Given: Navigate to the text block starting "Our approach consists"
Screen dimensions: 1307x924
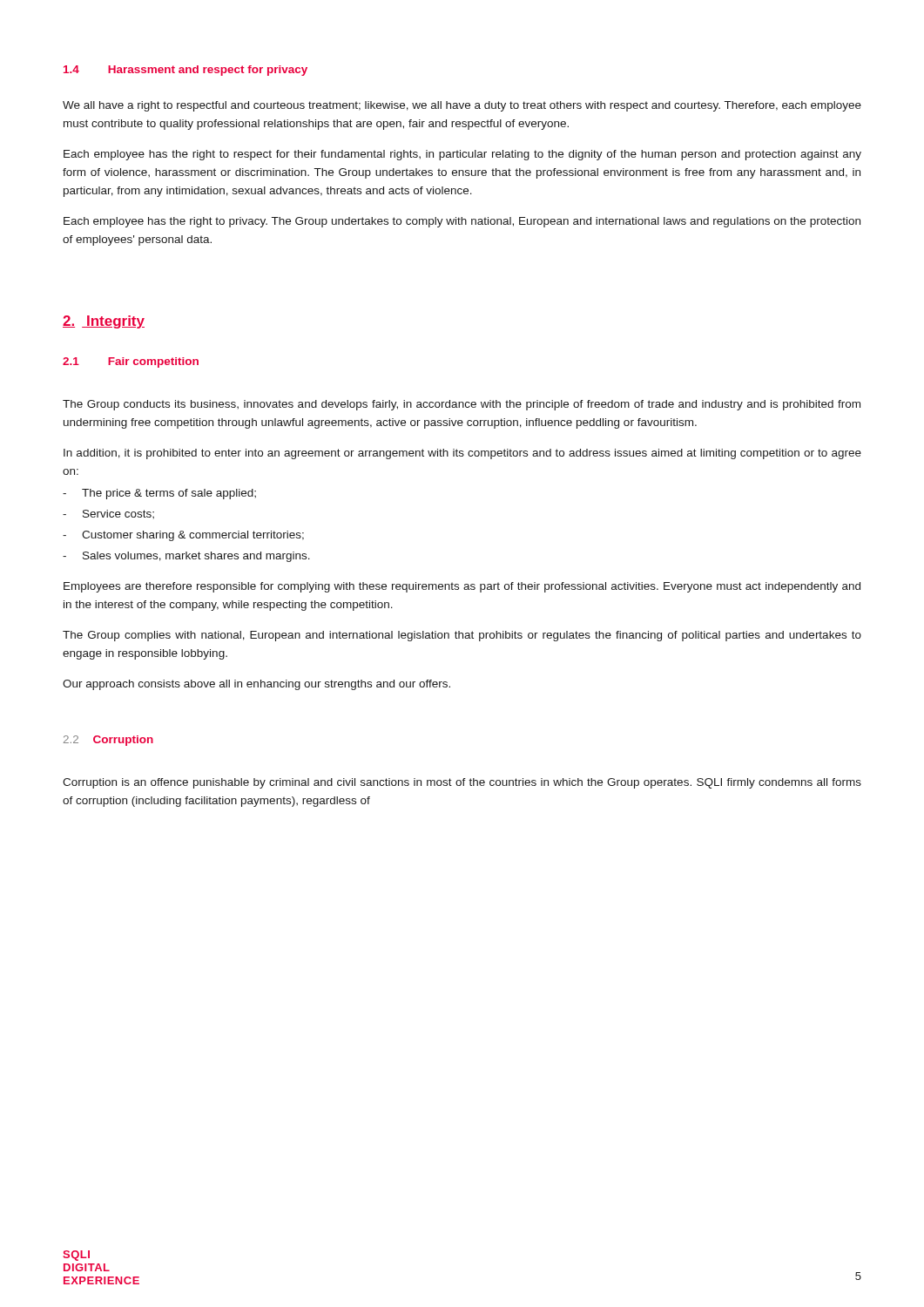Looking at the screenshot, I should tap(256, 685).
